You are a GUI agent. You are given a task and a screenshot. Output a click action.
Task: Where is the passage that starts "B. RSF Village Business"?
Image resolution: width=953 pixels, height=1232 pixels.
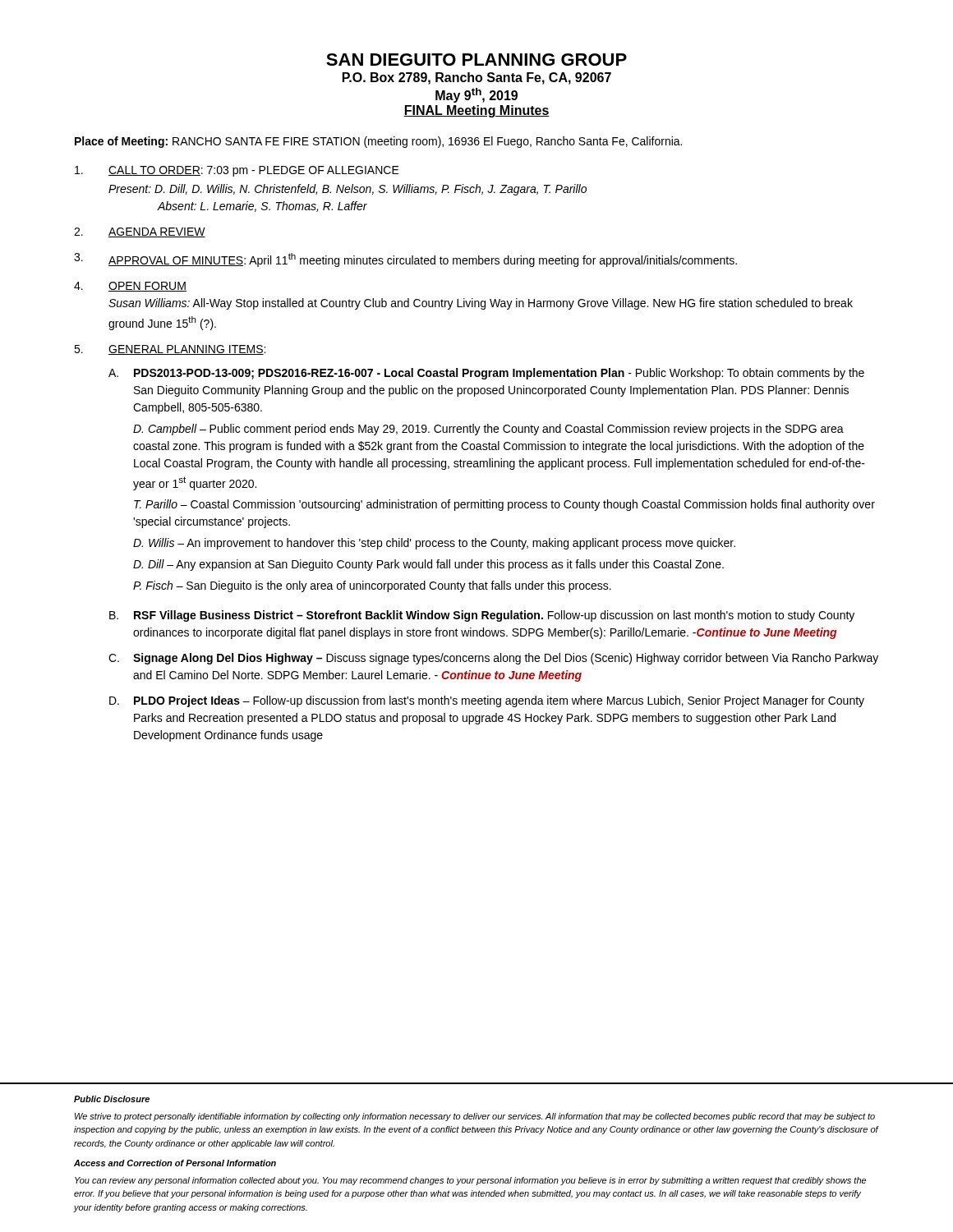pos(494,625)
